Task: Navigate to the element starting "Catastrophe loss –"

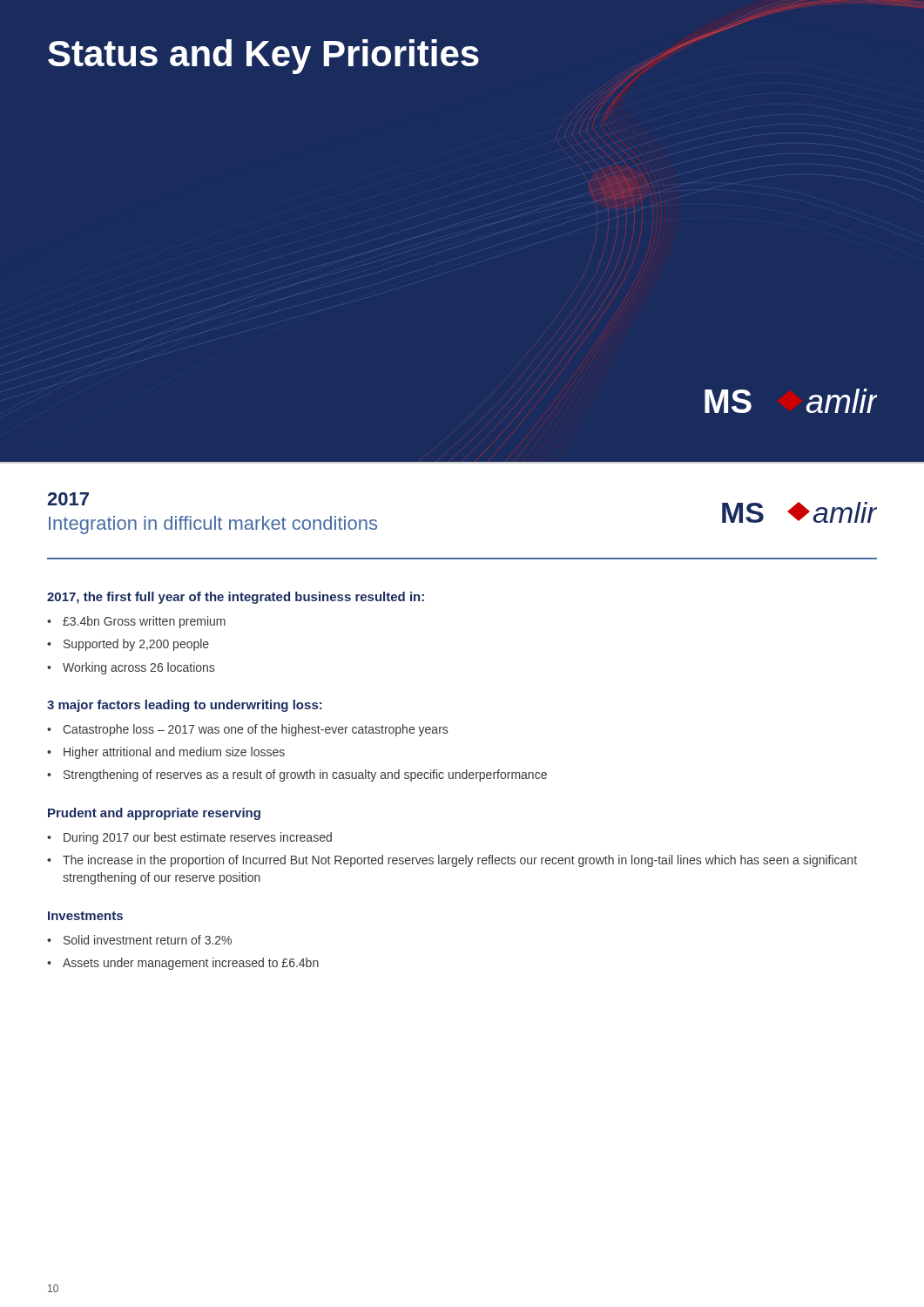Action: [x=256, y=729]
